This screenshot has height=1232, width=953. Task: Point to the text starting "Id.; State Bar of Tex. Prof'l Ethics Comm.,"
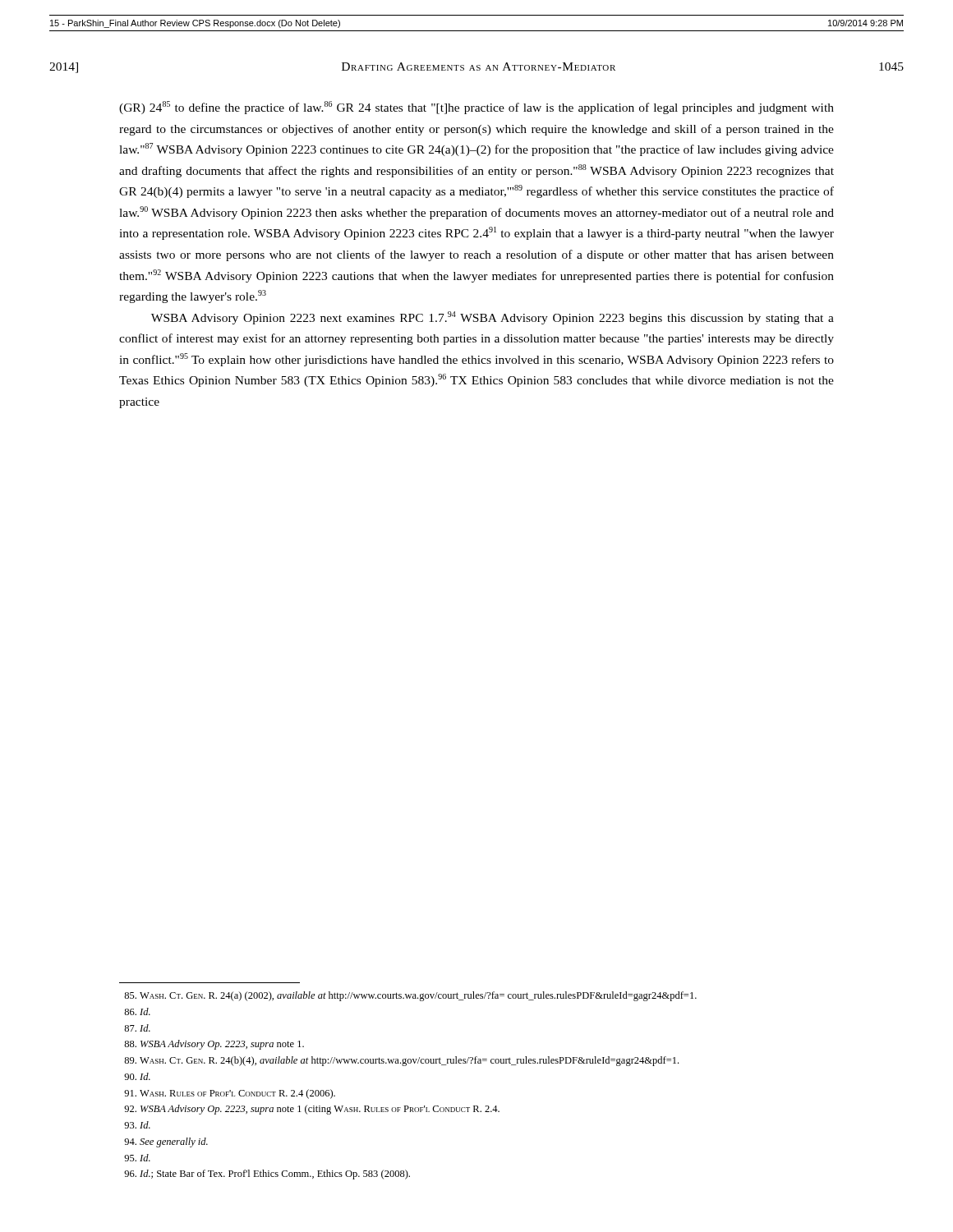click(x=265, y=1174)
